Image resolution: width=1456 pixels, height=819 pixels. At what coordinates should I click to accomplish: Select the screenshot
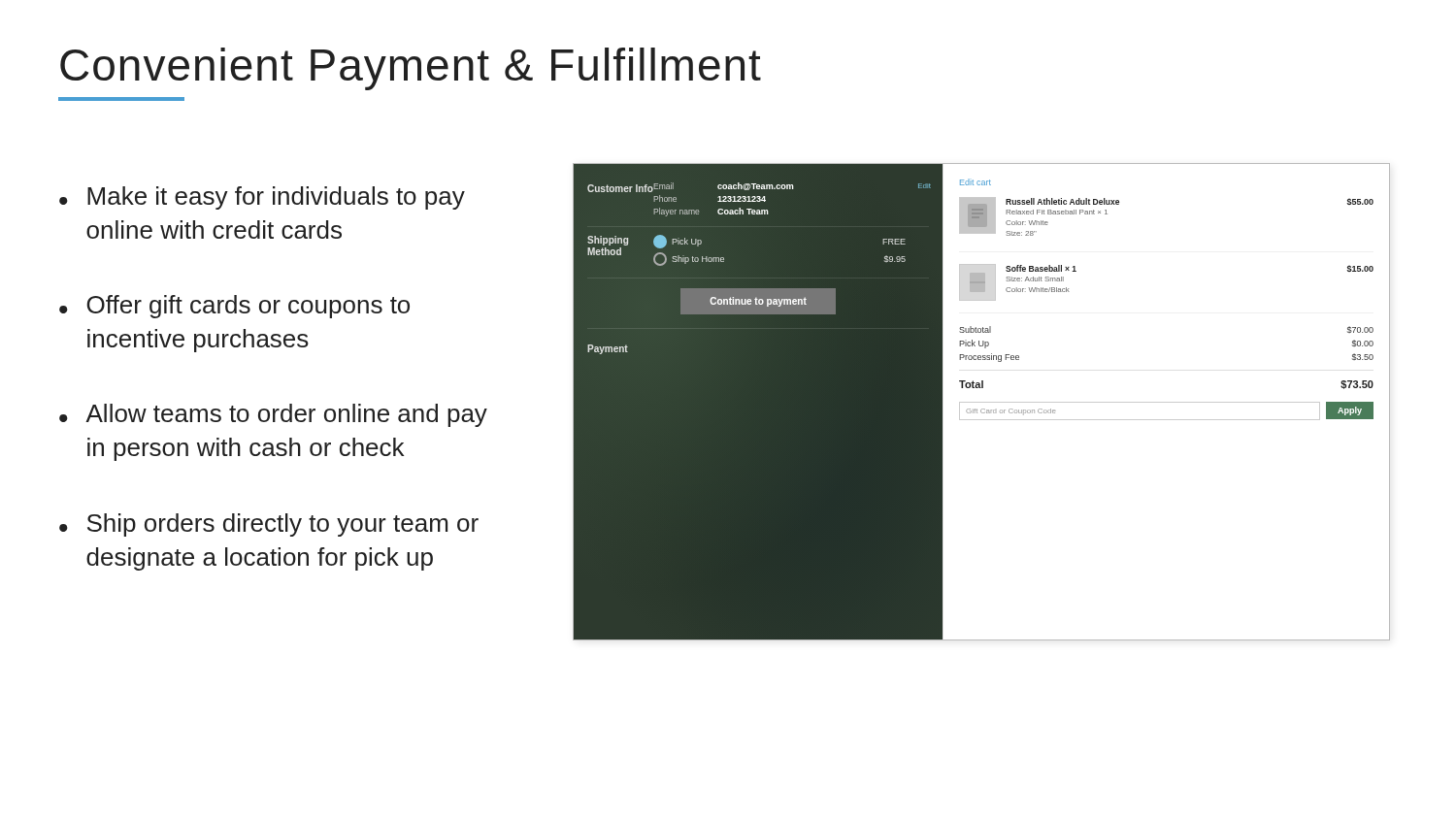pyautogui.click(x=980, y=401)
